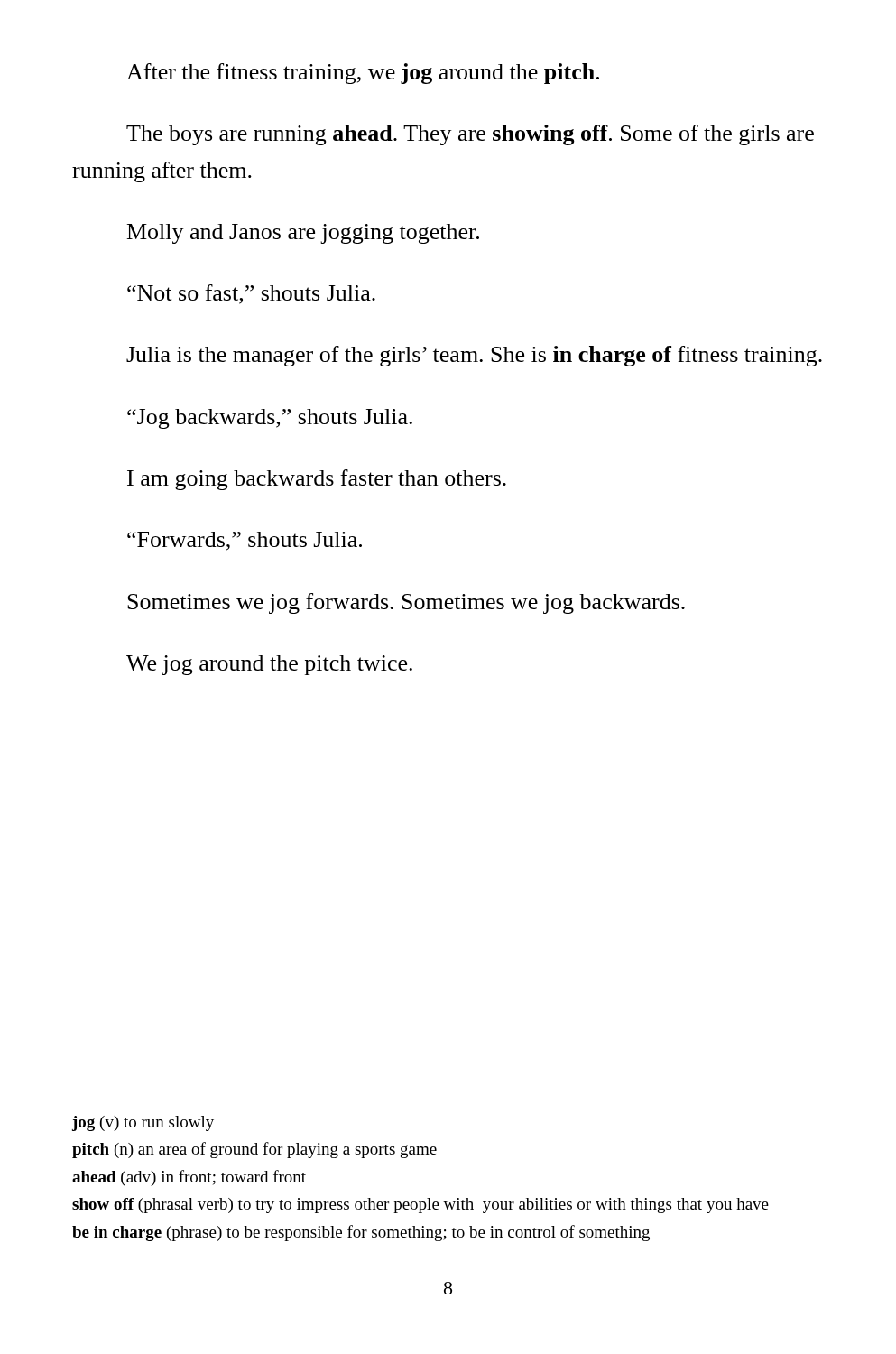
Task: Locate the text block that says "Julia is the manager of the girls’"
Action: coord(475,355)
